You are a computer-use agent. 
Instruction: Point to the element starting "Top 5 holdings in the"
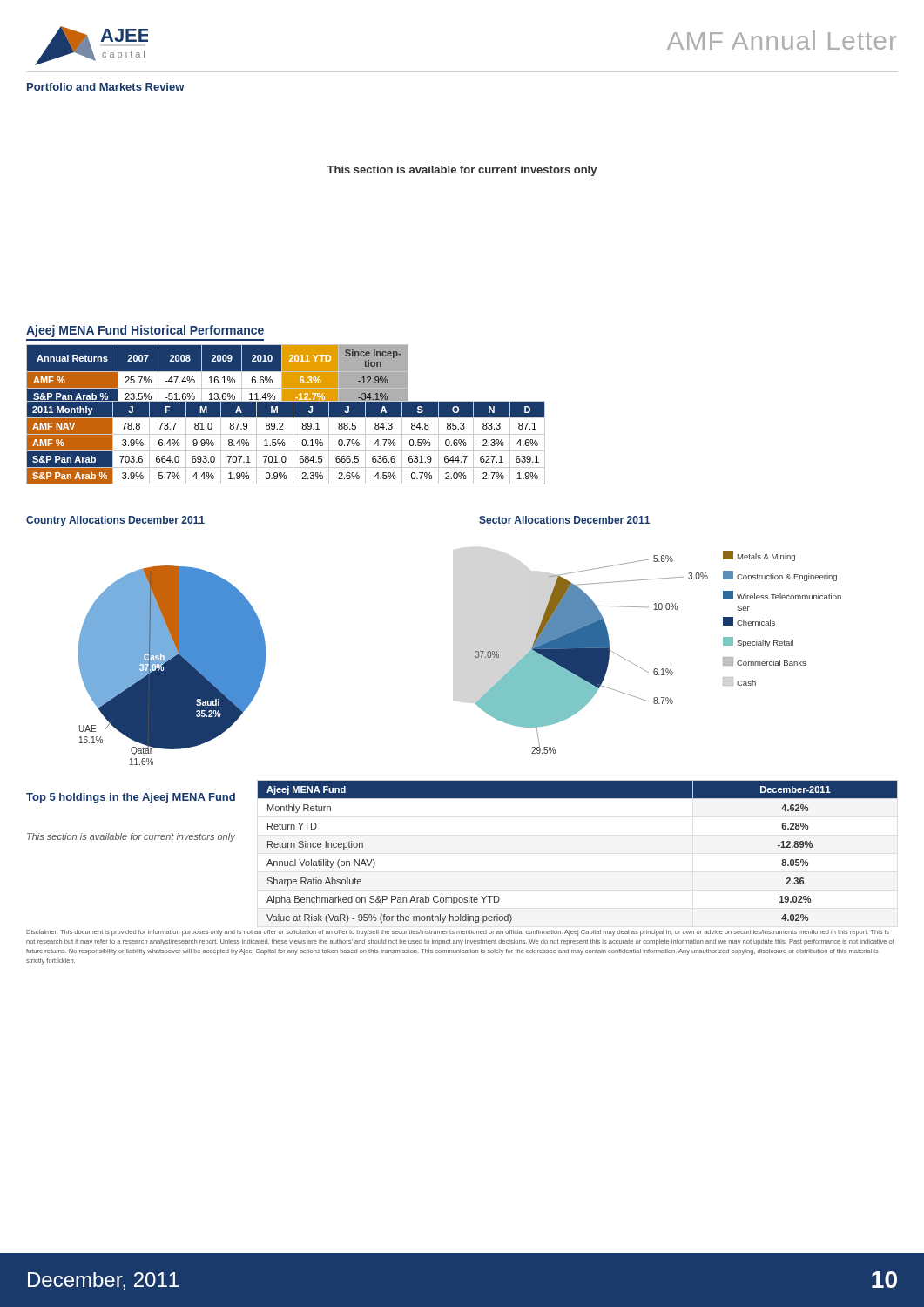point(131,797)
